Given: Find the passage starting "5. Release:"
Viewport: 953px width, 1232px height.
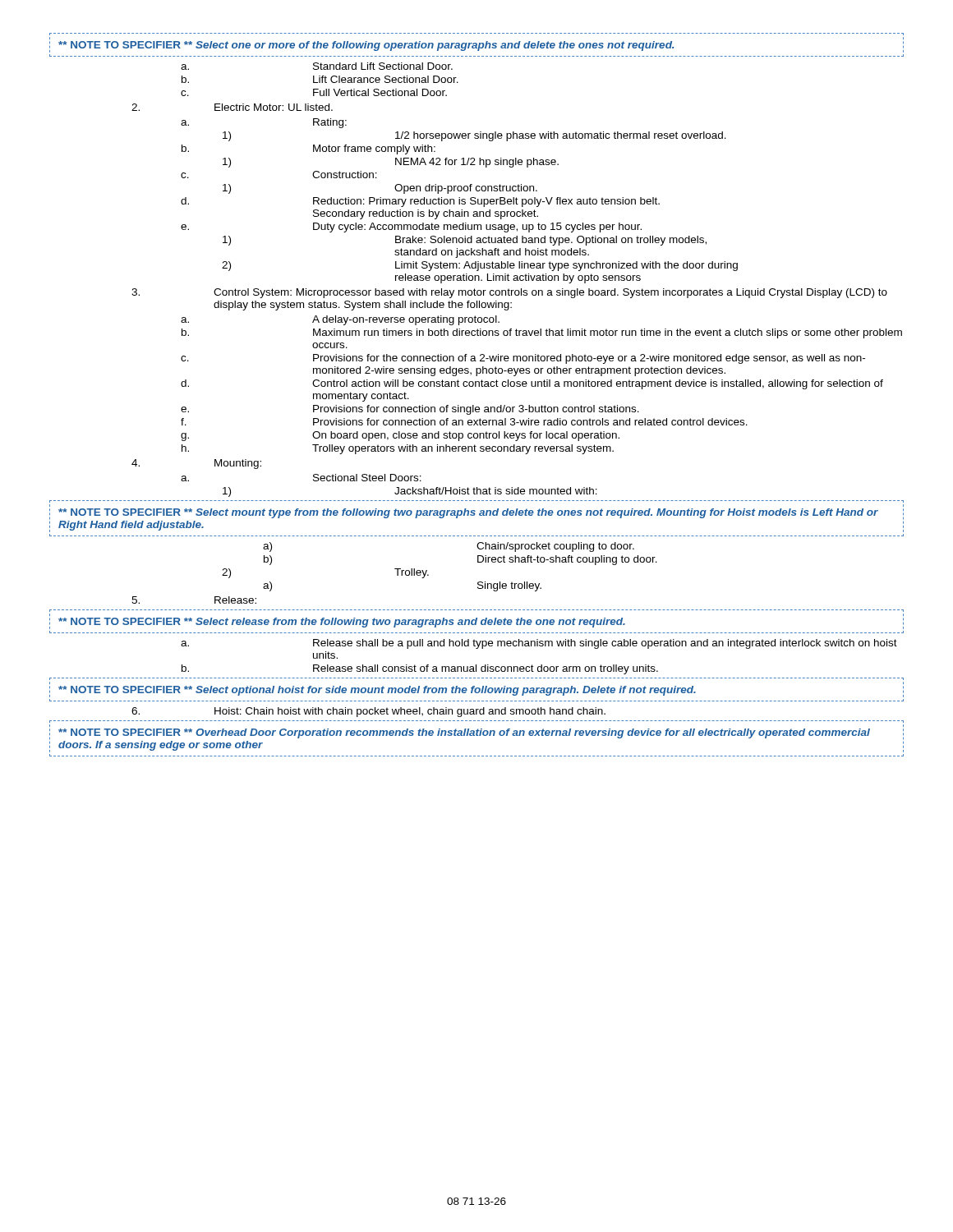Looking at the screenshot, I should tap(153, 600).
